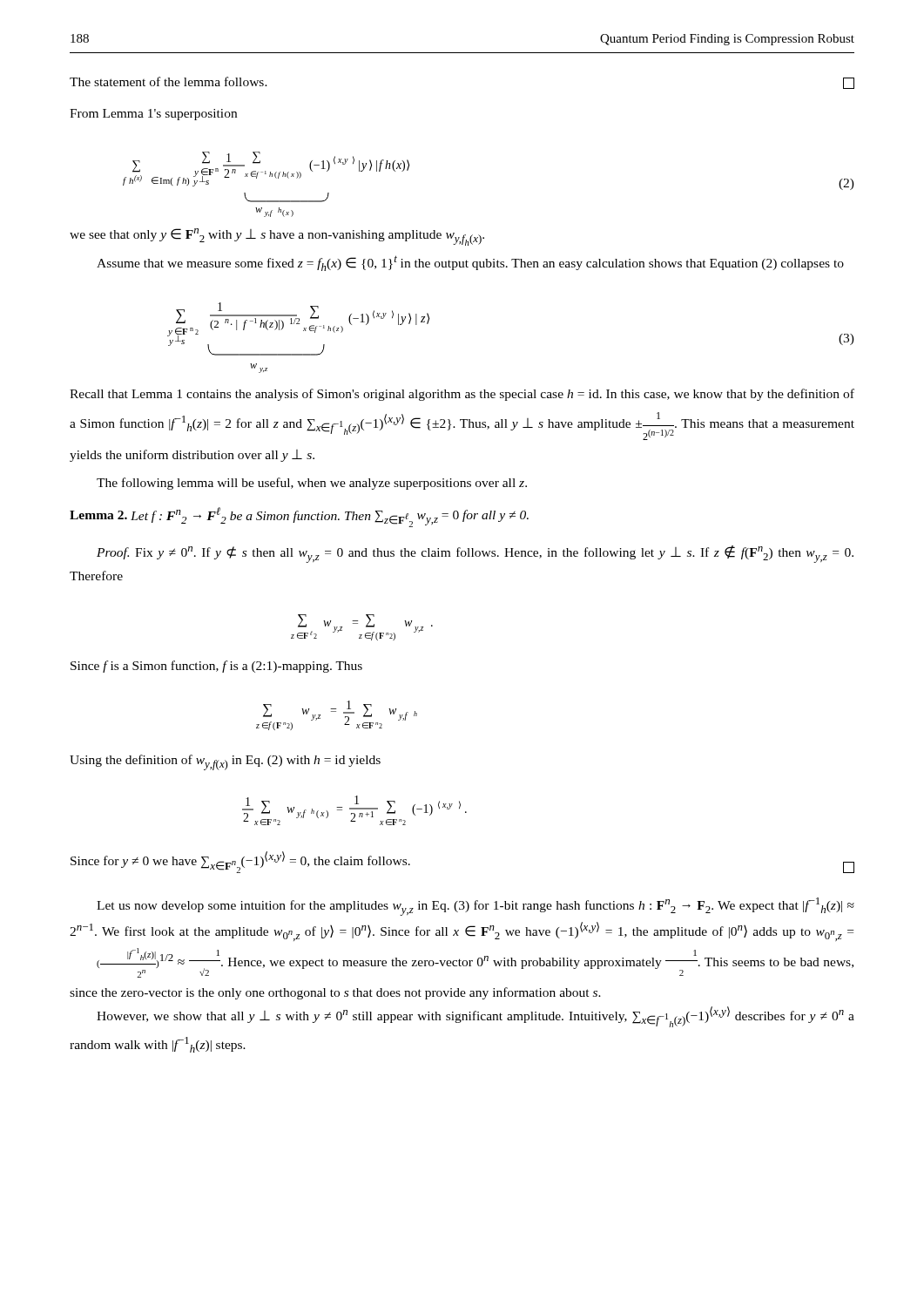Click on the text block that reads "The statement of the"
The width and height of the screenshot is (924, 1307).
(x=169, y=81)
